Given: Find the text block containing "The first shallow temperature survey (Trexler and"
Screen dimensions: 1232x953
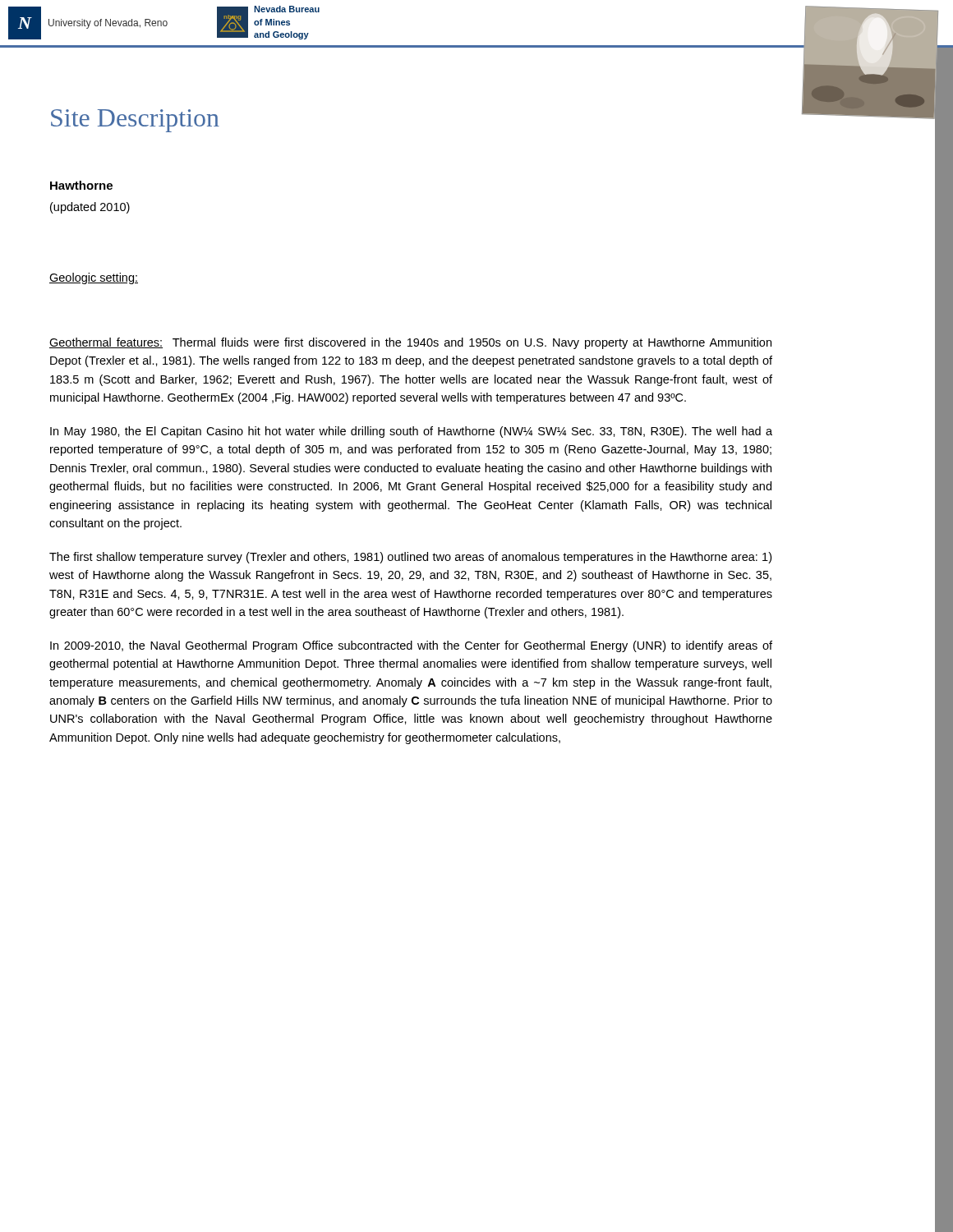Looking at the screenshot, I should pos(411,584).
